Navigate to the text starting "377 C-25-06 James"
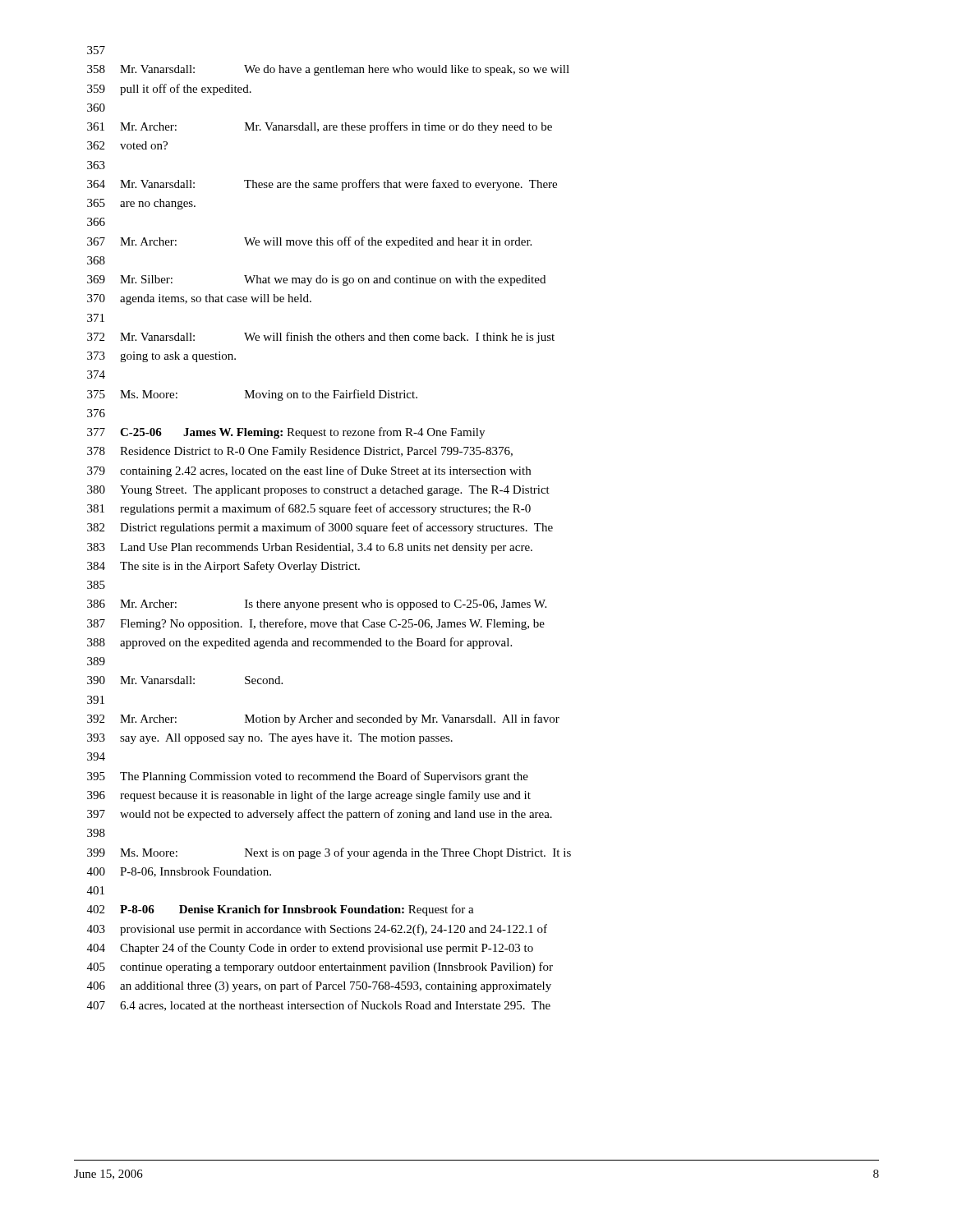Viewport: 953px width, 1232px height. tap(476, 499)
